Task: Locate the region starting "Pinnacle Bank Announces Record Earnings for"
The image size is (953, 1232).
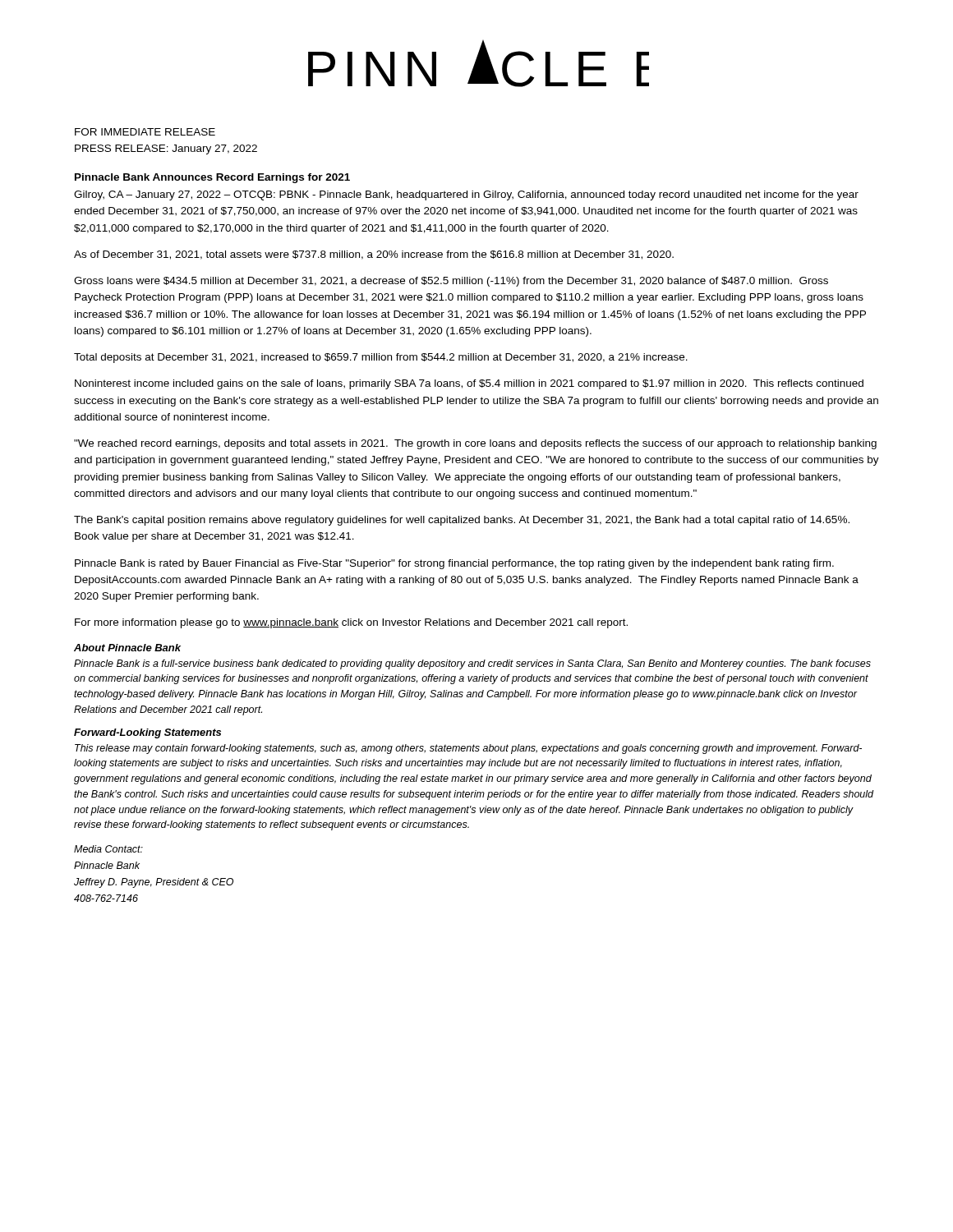Action: (212, 177)
